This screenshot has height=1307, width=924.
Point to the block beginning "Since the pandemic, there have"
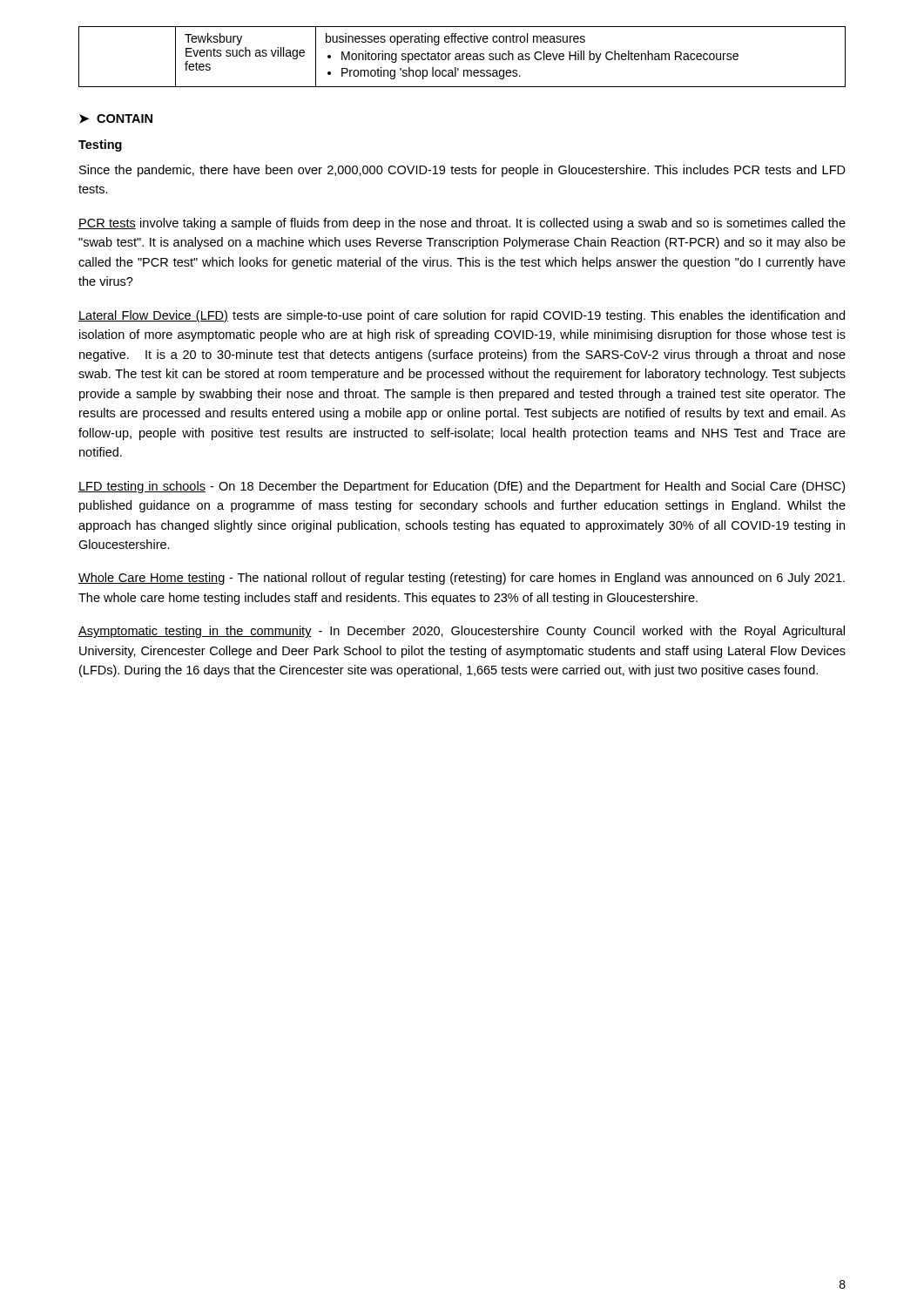(462, 180)
